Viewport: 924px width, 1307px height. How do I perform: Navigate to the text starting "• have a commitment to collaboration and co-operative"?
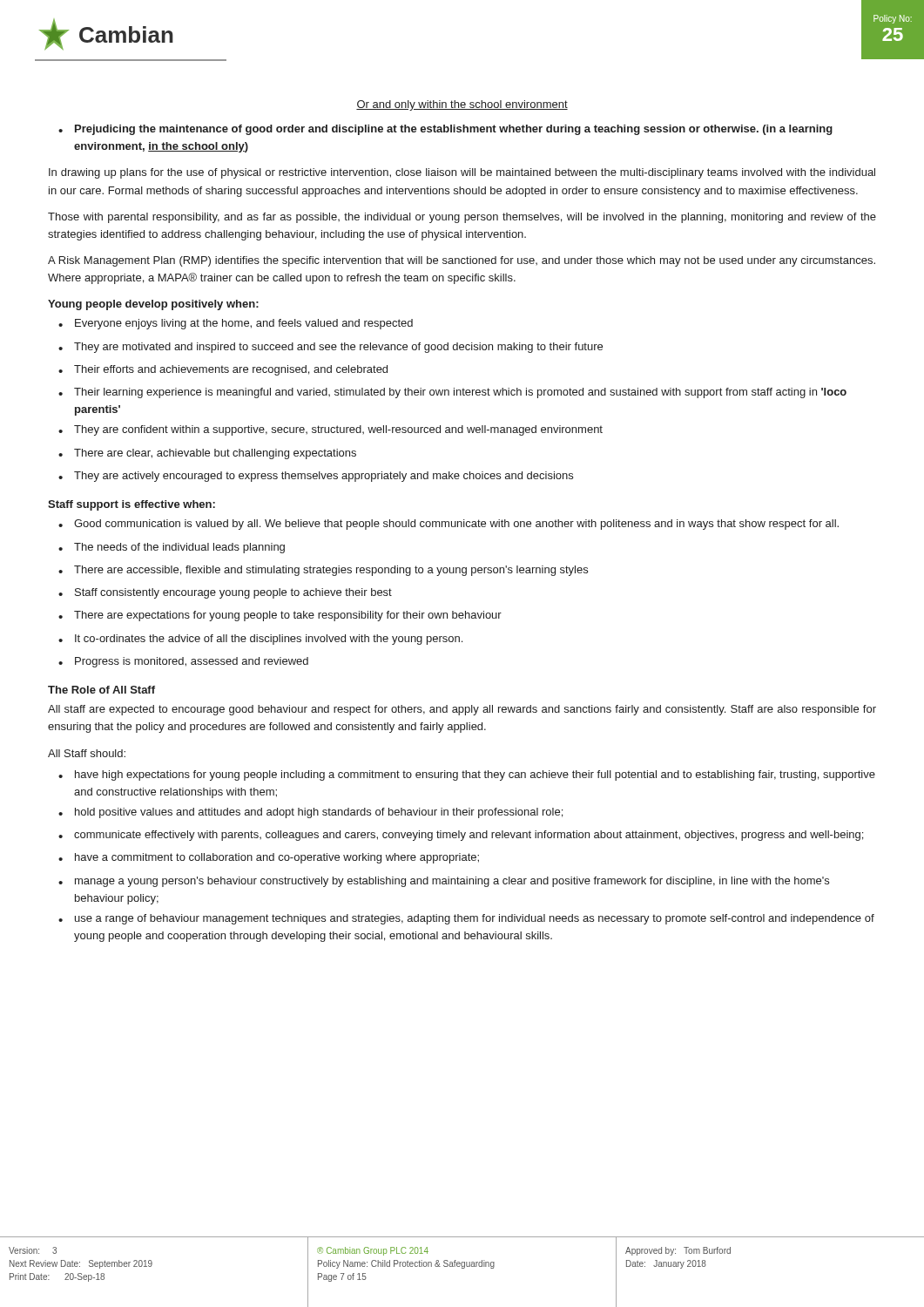coord(467,859)
